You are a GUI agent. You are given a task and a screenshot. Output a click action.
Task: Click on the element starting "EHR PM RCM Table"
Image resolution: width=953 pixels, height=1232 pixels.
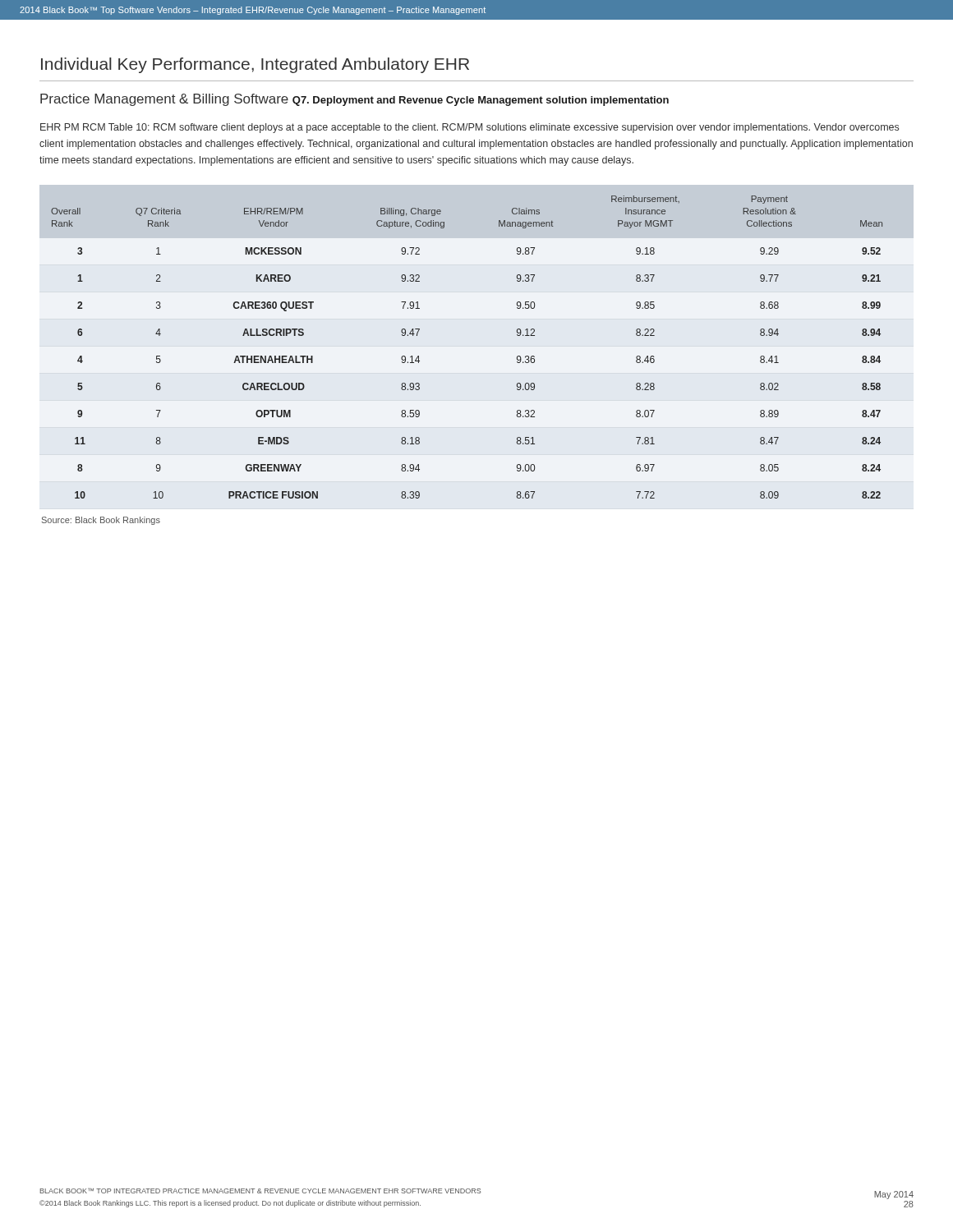click(x=476, y=144)
